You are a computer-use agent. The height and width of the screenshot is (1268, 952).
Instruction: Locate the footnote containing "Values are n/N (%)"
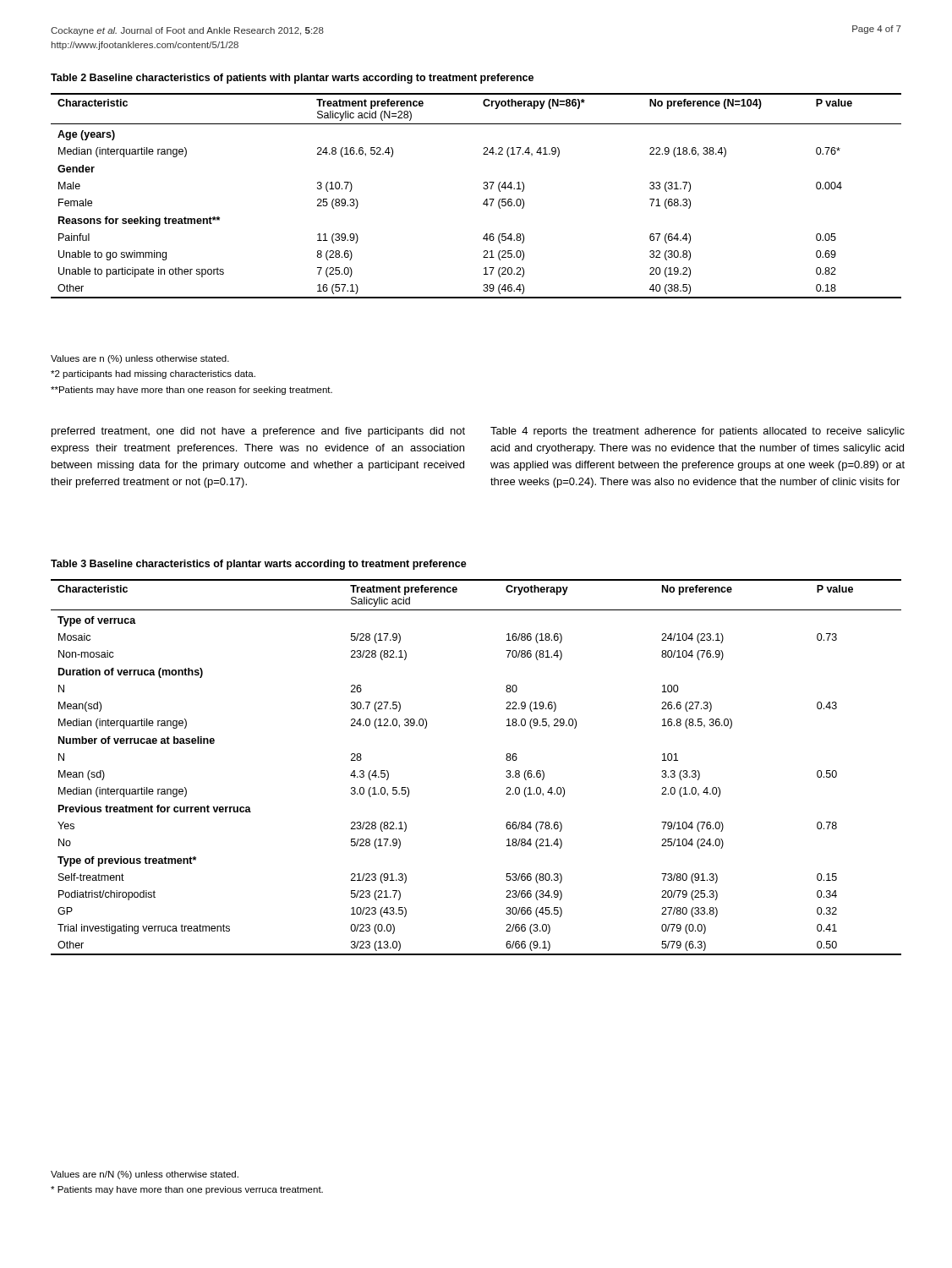[187, 1182]
